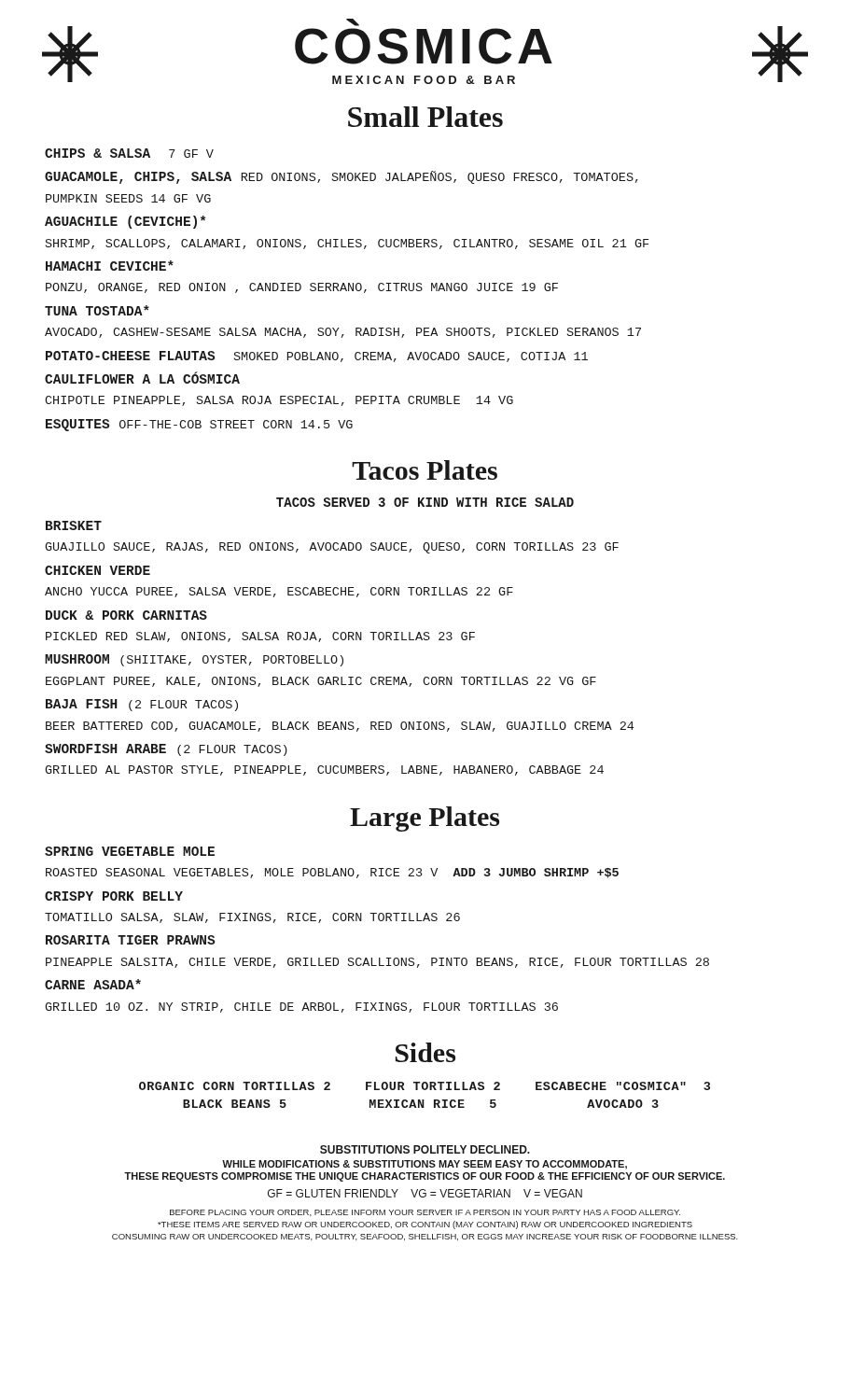This screenshot has height=1400, width=850.
Task: Find the list item containing "BRISKET GUAJILLO SAUCE, RAJAS,"
Action: tap(425, 537)
